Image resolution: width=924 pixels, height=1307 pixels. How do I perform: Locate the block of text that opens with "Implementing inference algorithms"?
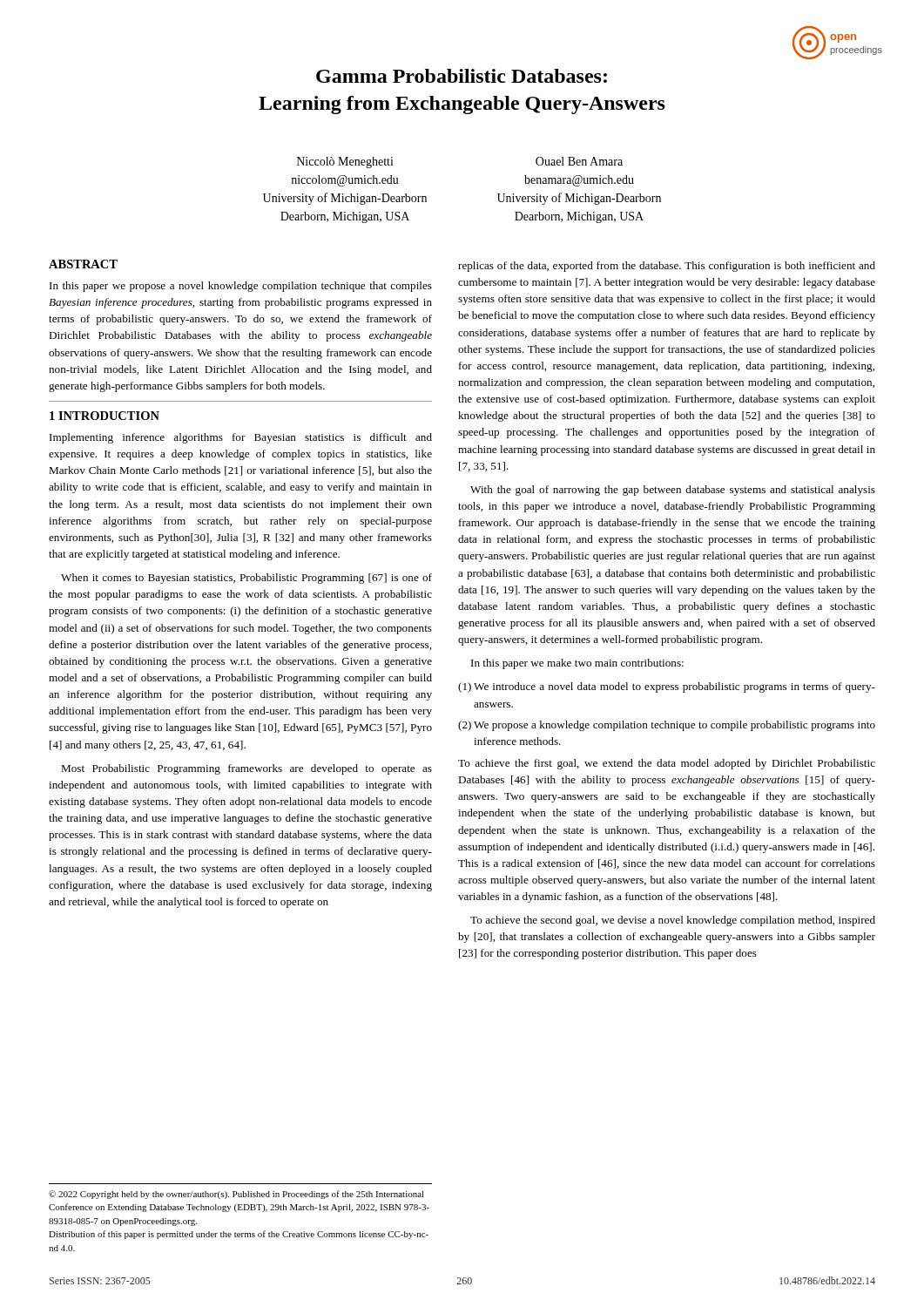pyautogui.click(x=240, y=669)
